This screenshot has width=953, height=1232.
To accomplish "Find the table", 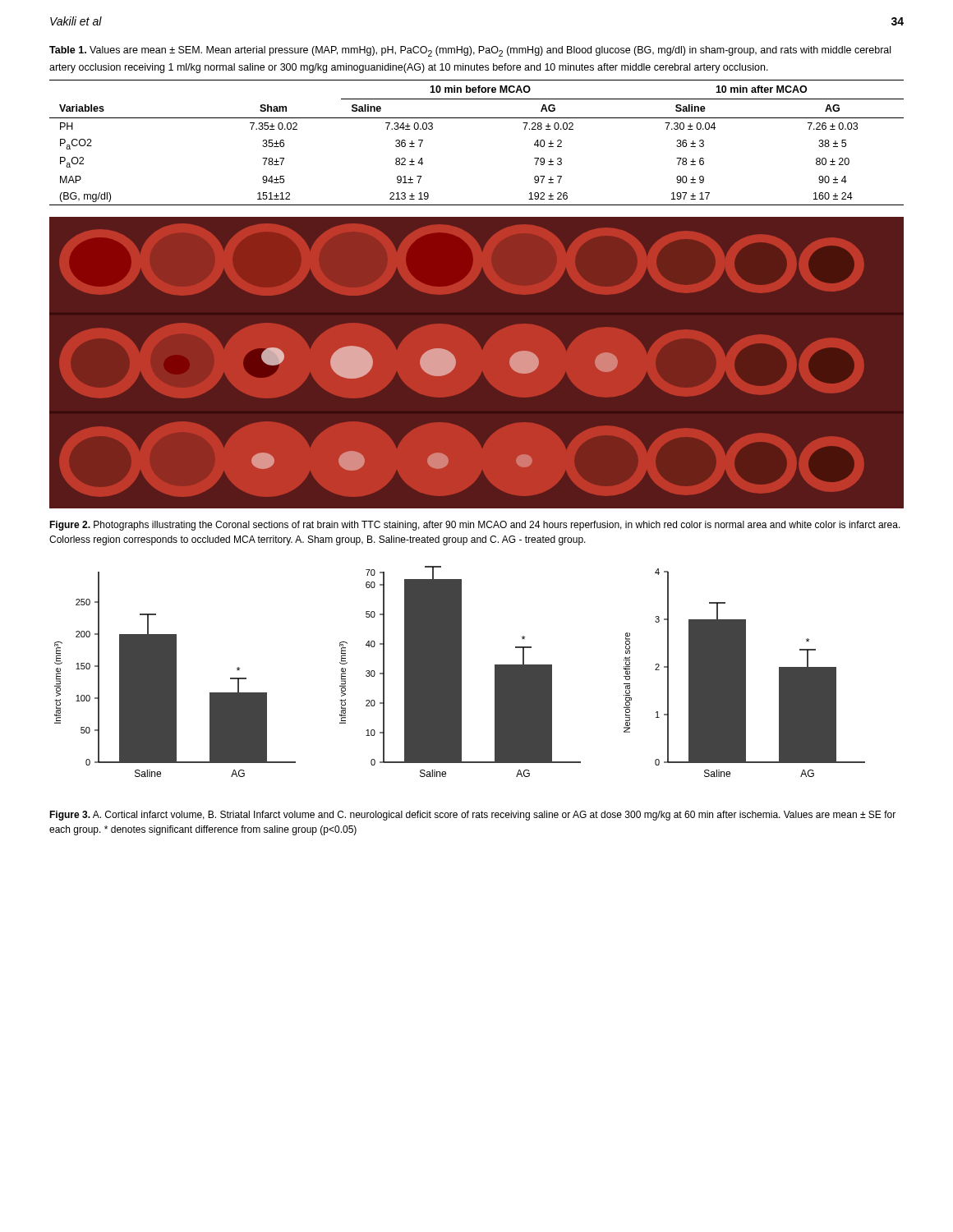I will click(476, 142).
